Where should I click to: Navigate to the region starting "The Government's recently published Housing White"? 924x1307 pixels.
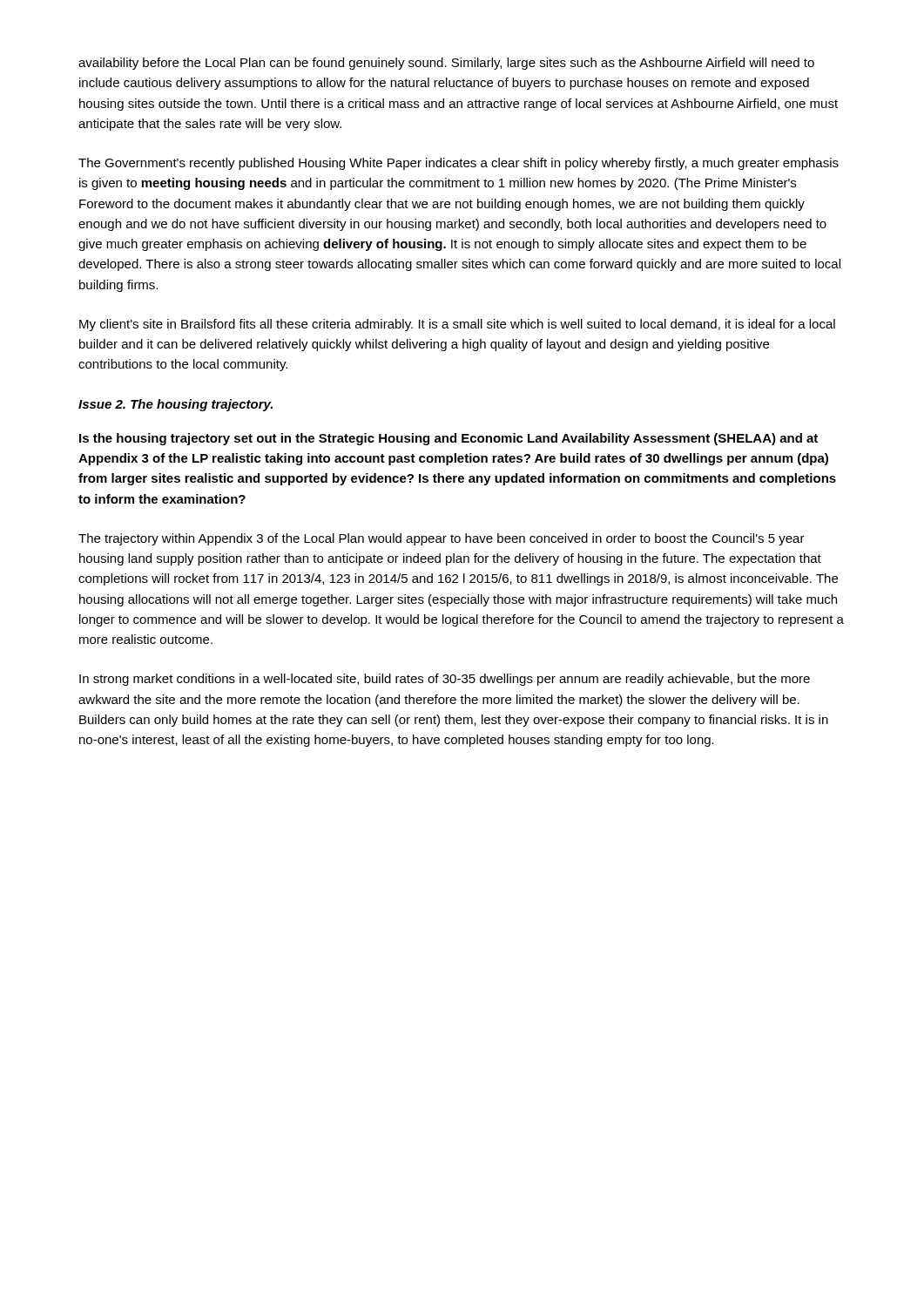pos(460,223)
